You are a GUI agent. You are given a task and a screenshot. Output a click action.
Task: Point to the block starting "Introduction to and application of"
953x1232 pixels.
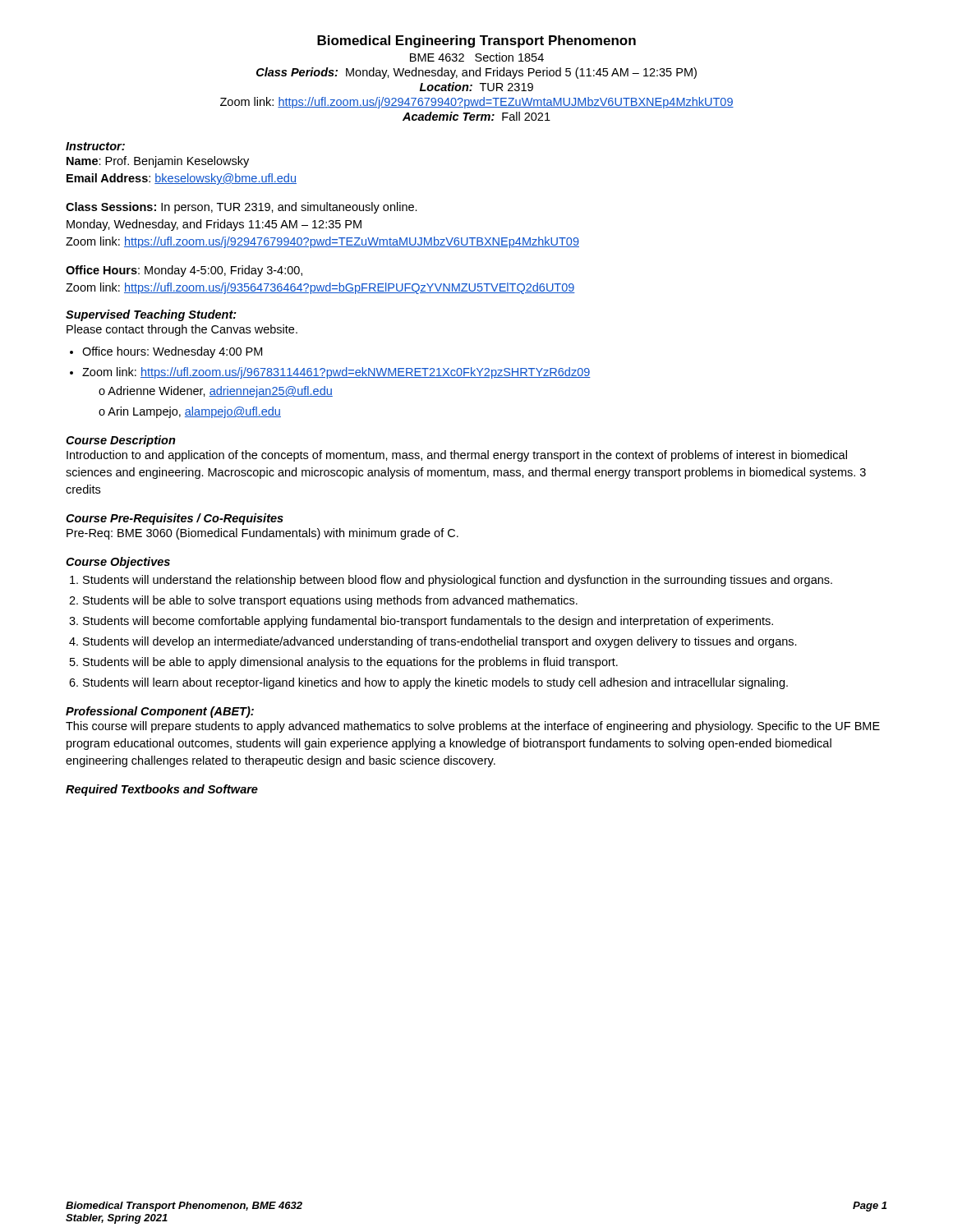[466, 472]
